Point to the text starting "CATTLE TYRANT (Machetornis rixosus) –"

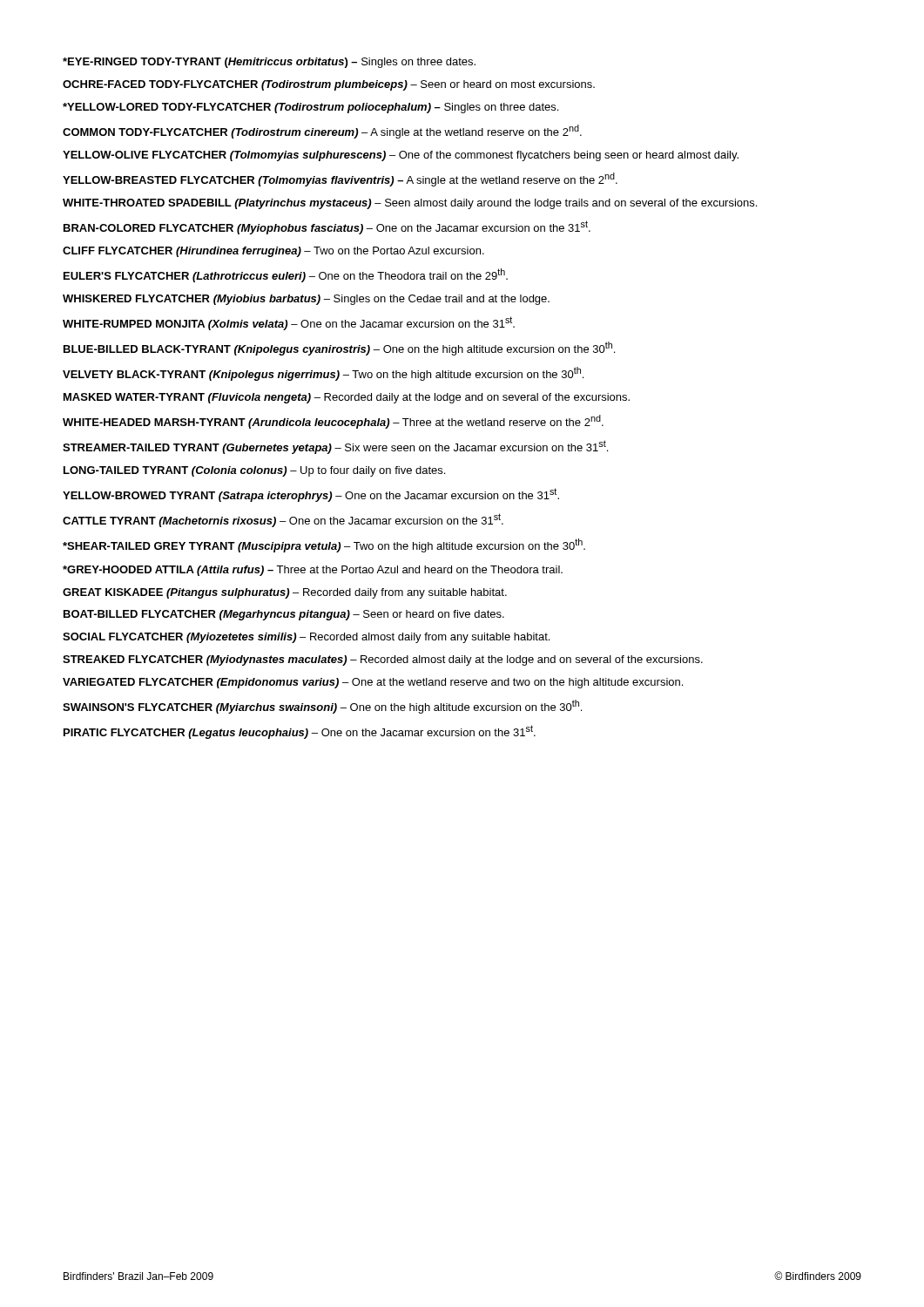tap(283, 520)
